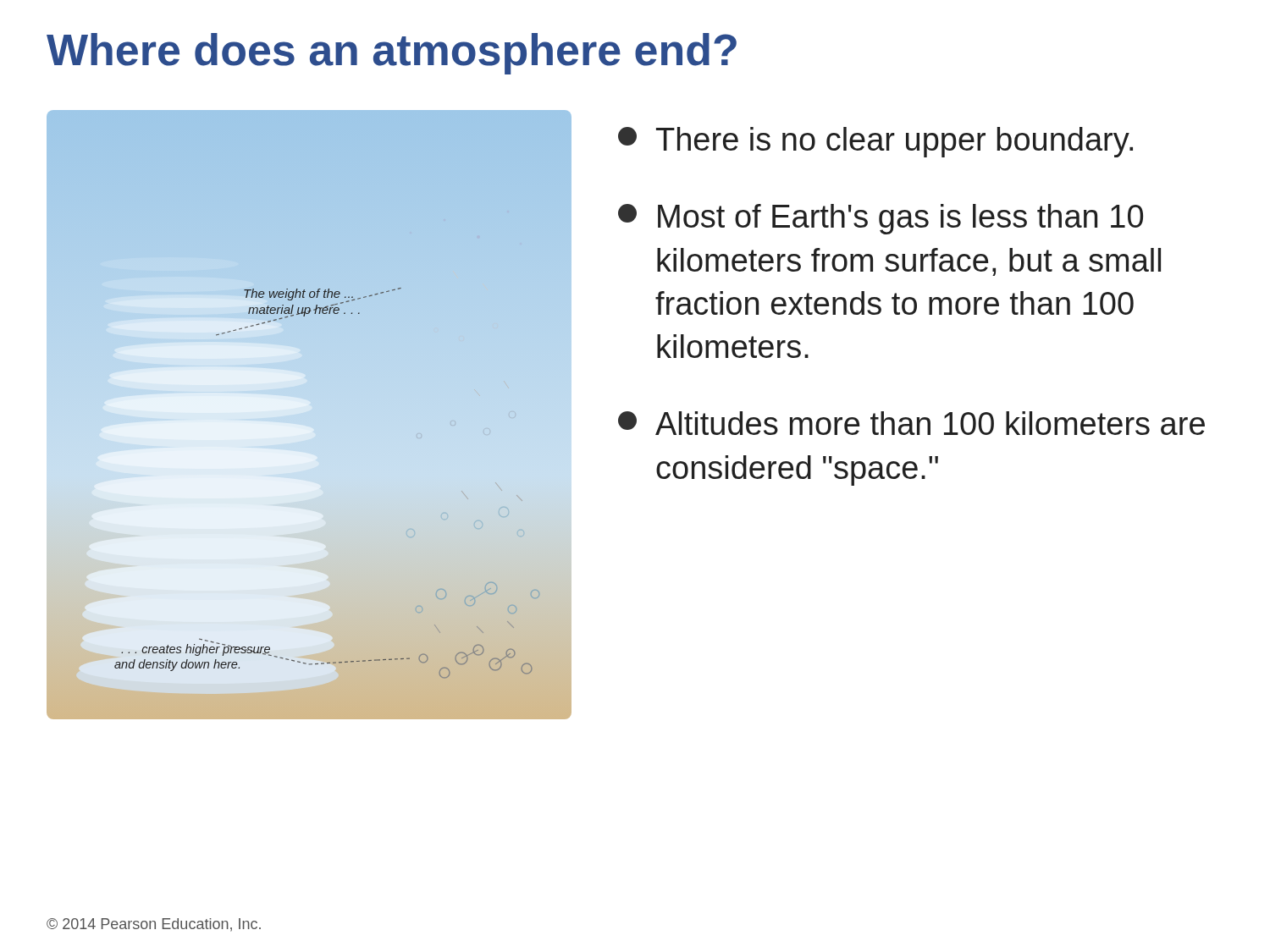
Task: Select the block starting "Altitudes more than 100 kilometers"
Action: [923, 447]
